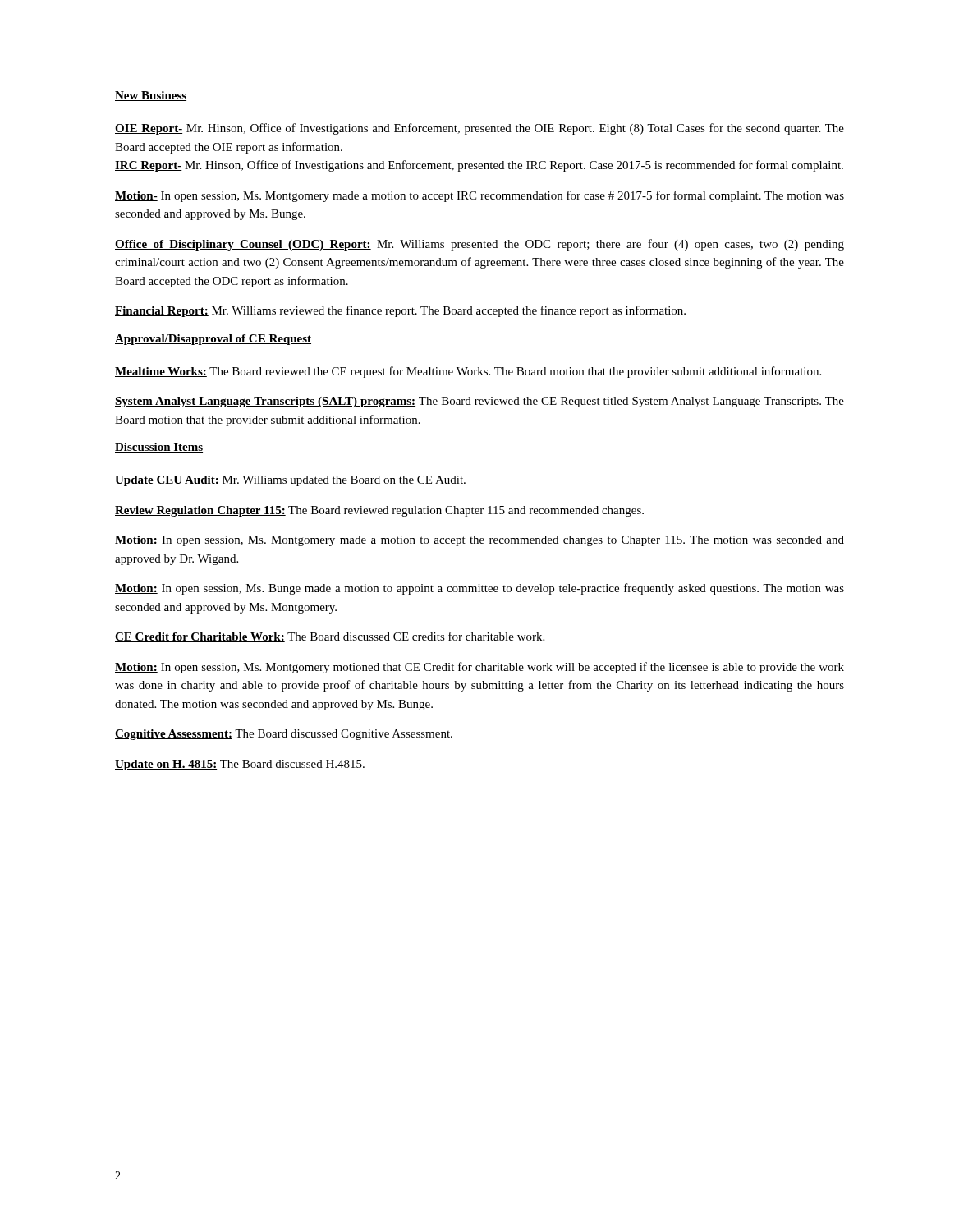
Task: Point to the block beginning "System Analyst Language Transcripts (SALT)"
Action: (480, 410)
